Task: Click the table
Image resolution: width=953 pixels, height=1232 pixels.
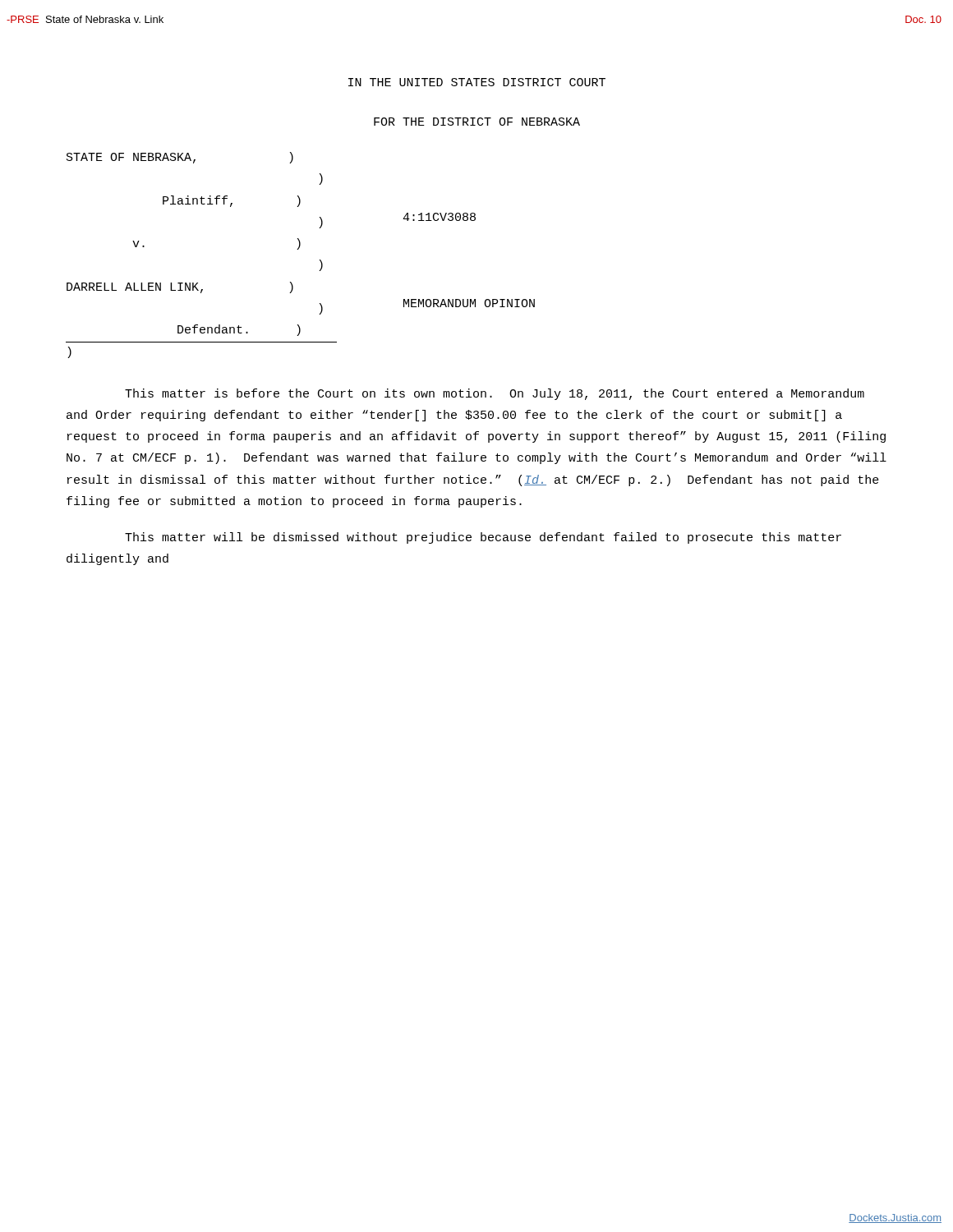Action: tap(476, 256)
